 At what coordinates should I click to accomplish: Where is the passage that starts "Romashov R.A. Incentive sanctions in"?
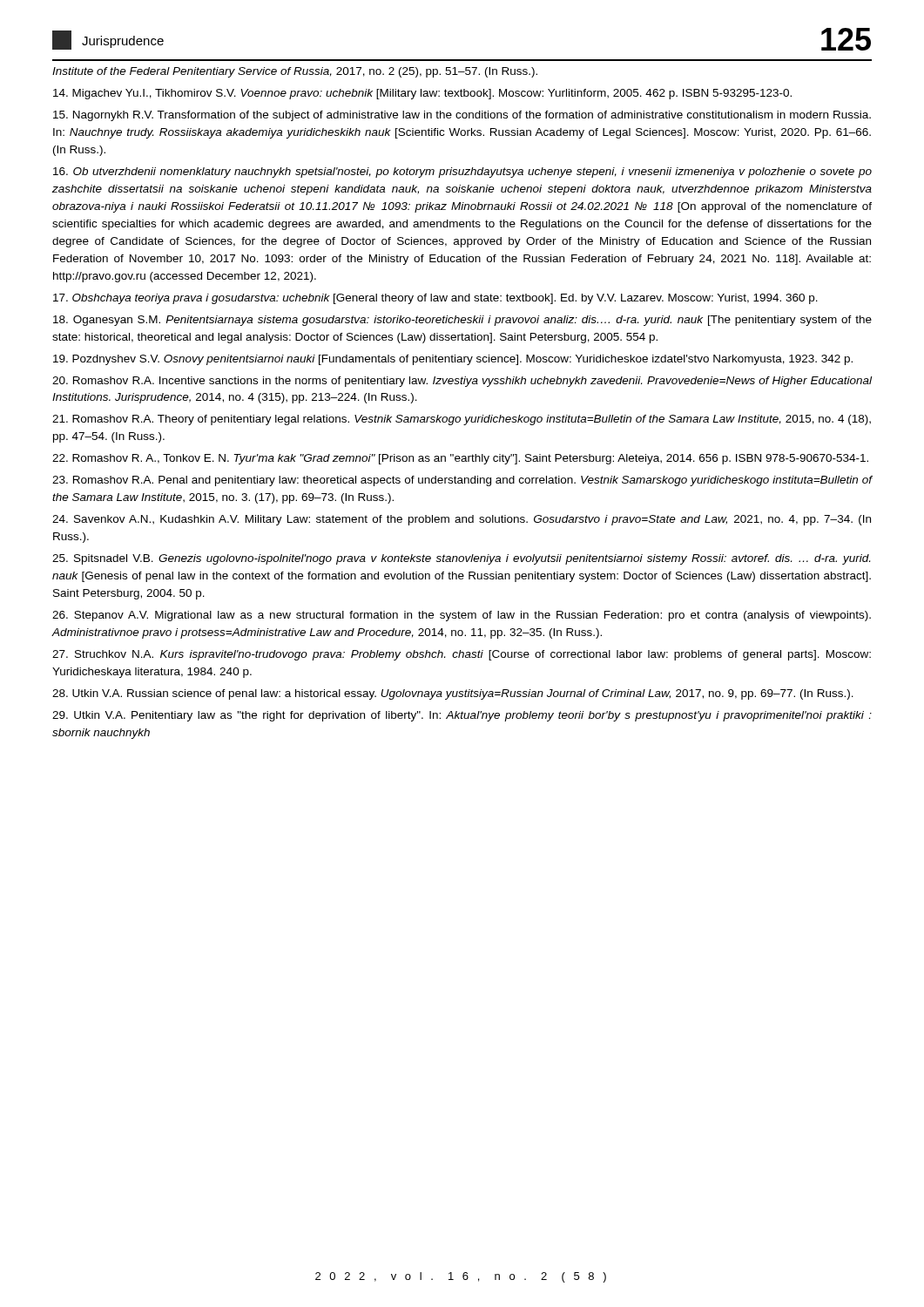462,389
